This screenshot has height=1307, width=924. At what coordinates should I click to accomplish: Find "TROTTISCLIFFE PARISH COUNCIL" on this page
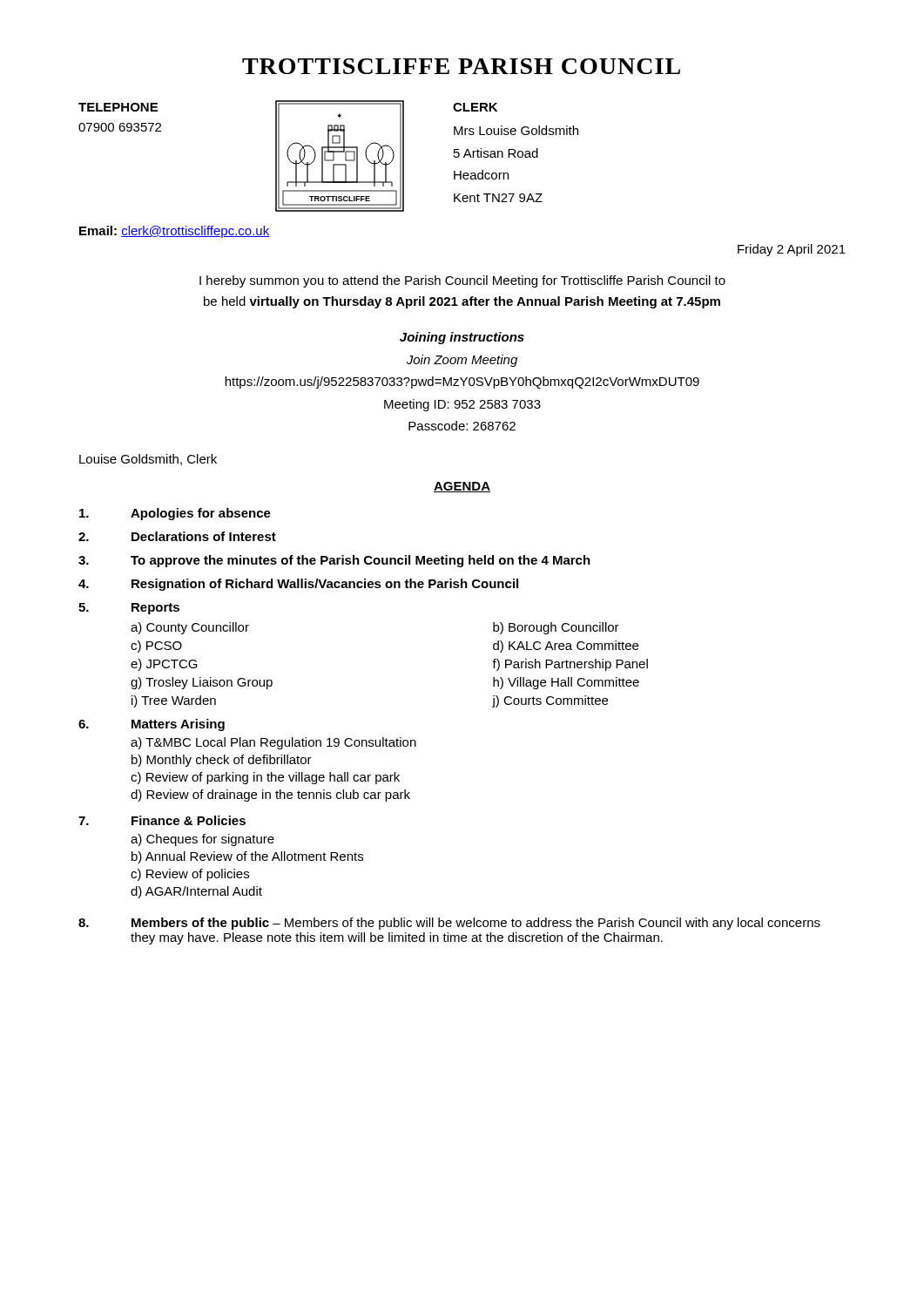(462, 66)
